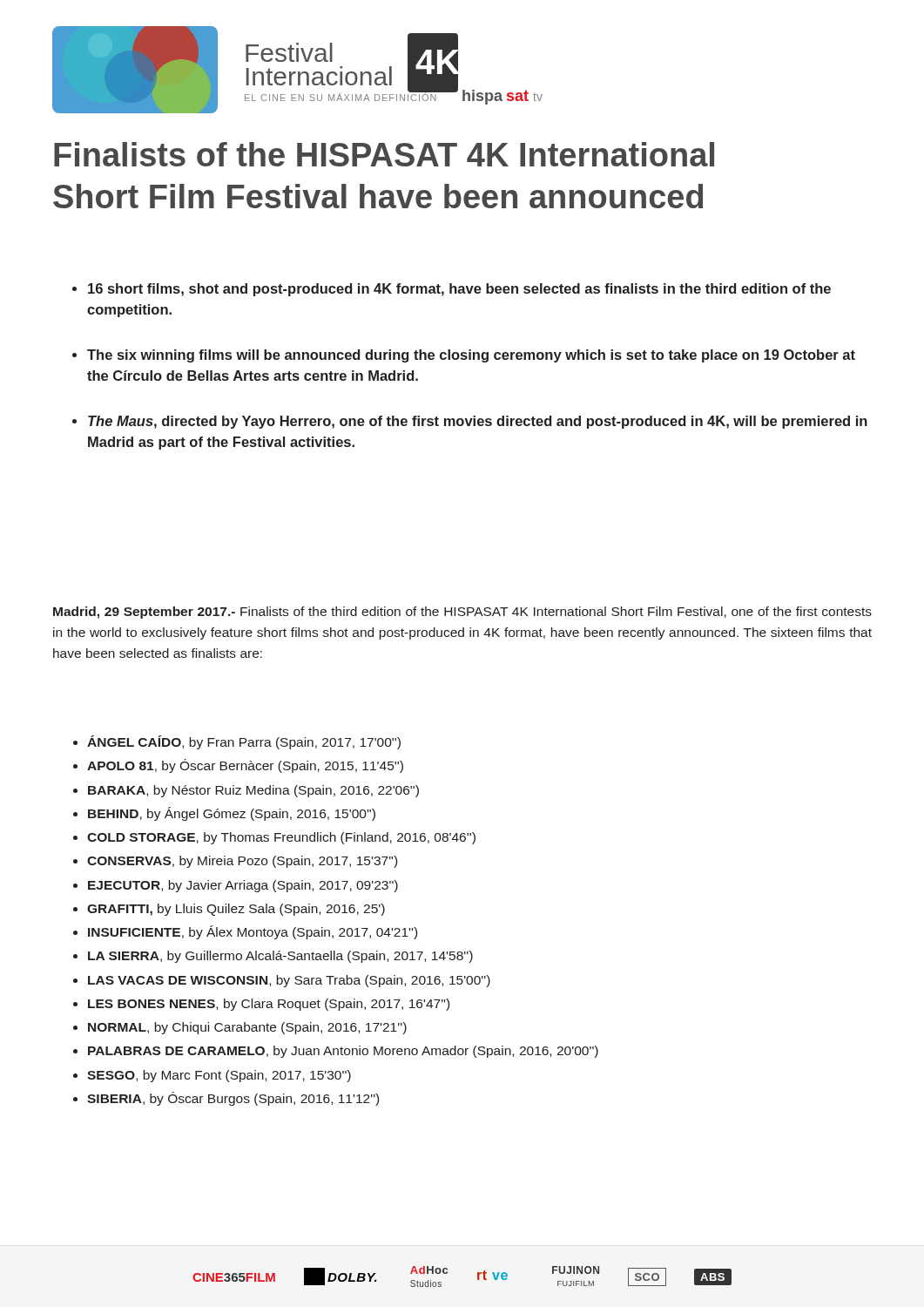Screen dimensions: 1307x924
Task: Click on the text starting "SESGO, by Marc Font (Spain,"
Action: pos(219,1074)
